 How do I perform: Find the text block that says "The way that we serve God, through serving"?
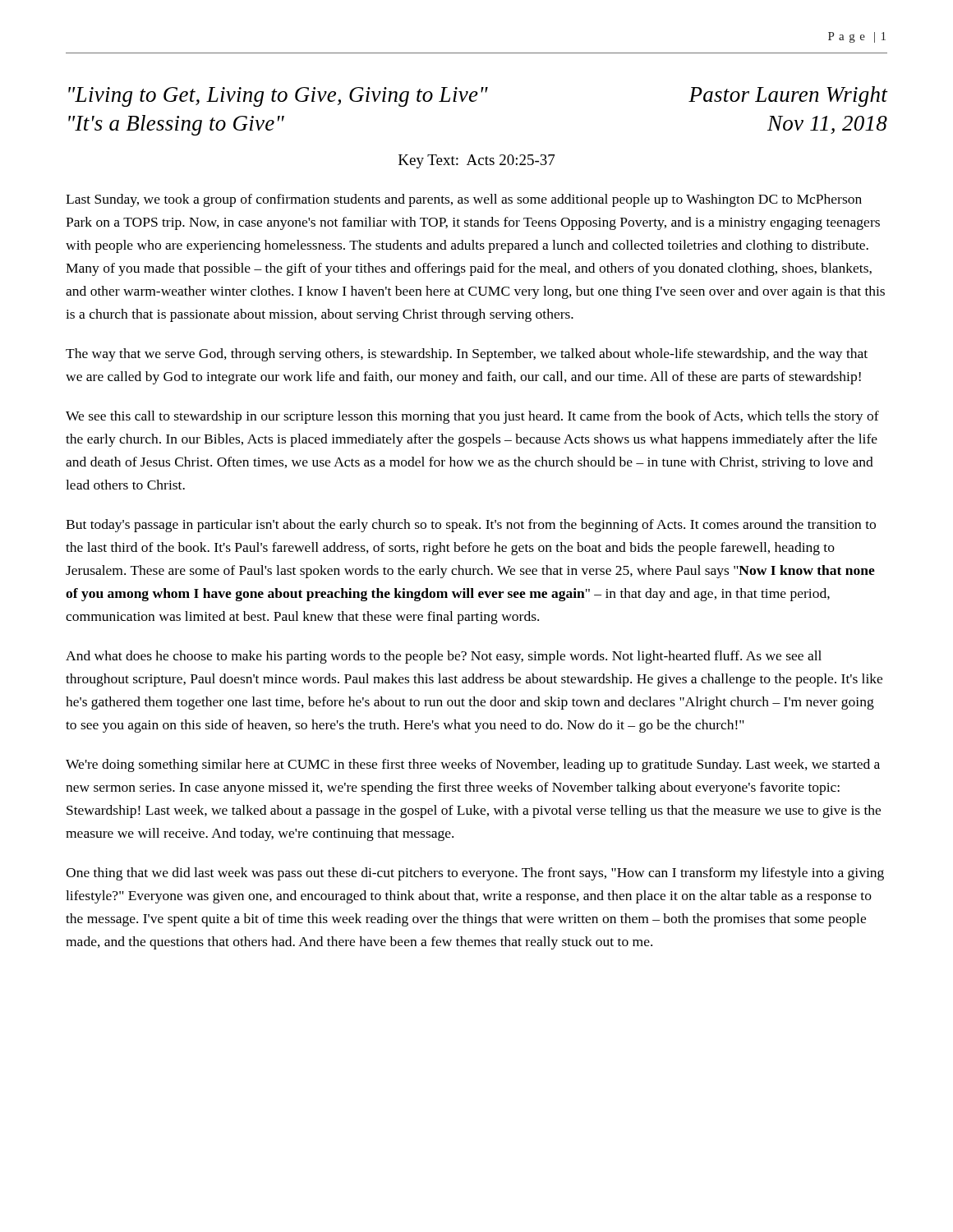click(467, 365)
